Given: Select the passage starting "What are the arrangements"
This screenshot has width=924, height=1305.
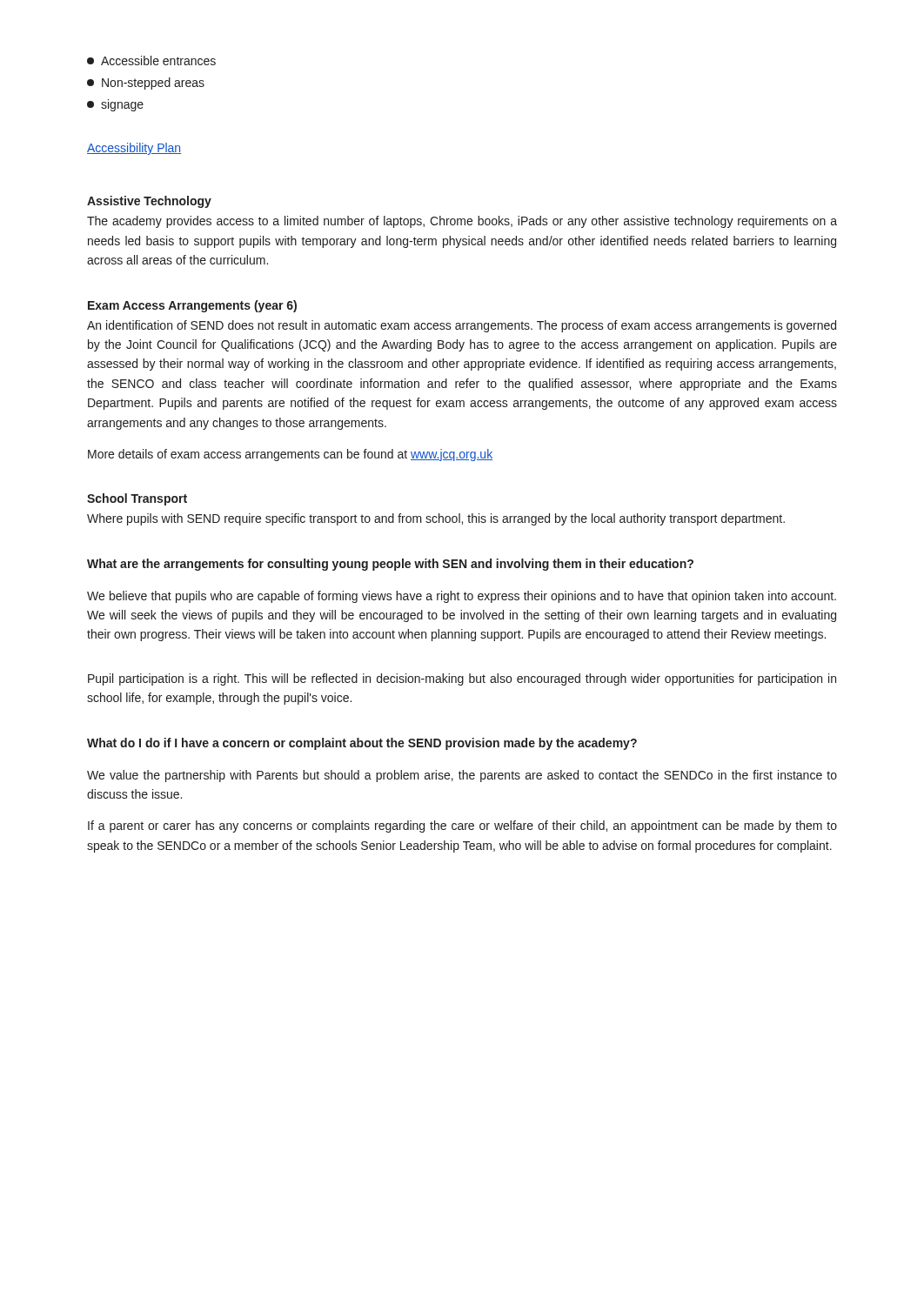Looking at the screenshot, I should pyautogui.click(x=391, y=563).
